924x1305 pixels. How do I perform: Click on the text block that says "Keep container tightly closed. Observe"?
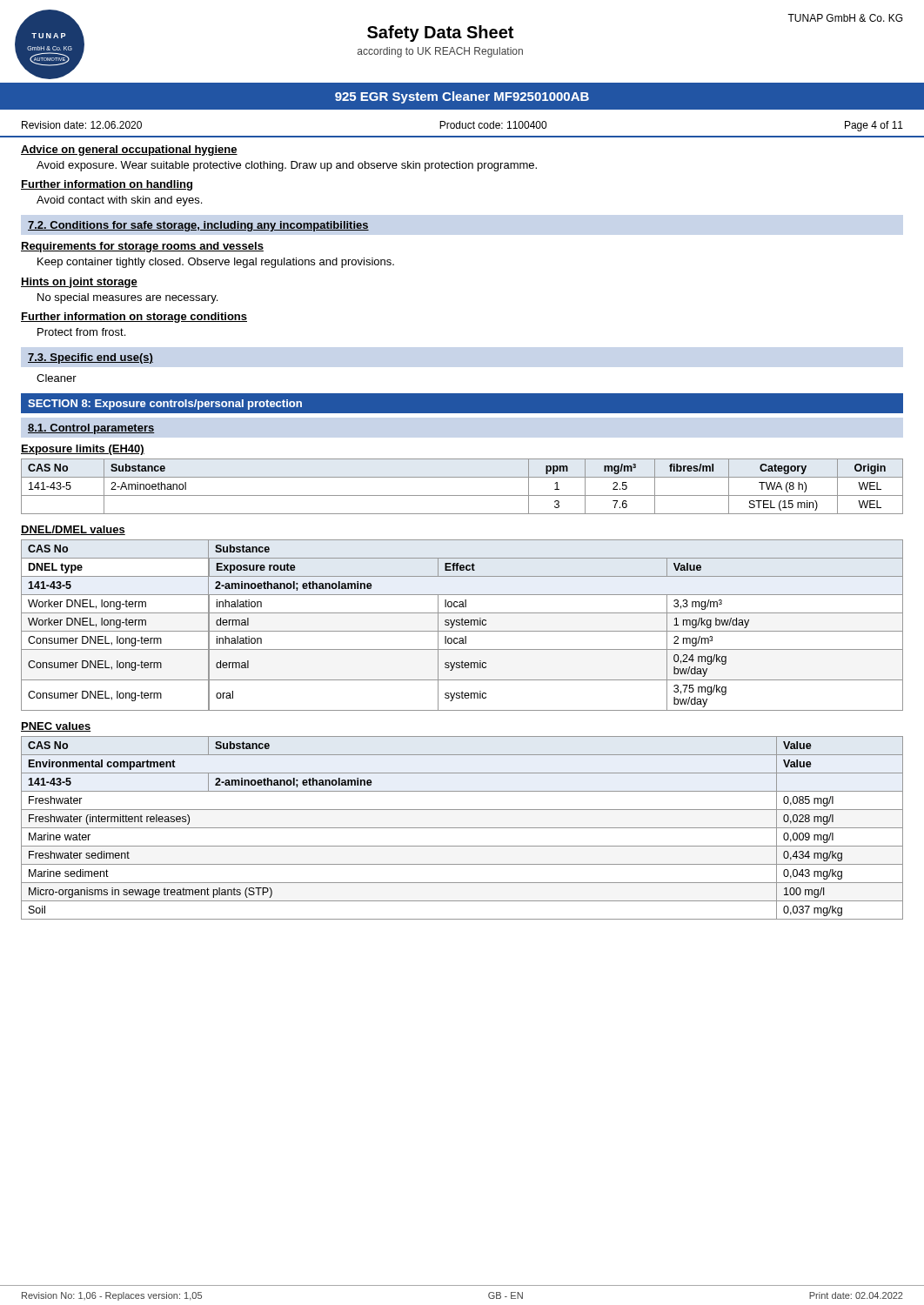[x=216, y=262]
